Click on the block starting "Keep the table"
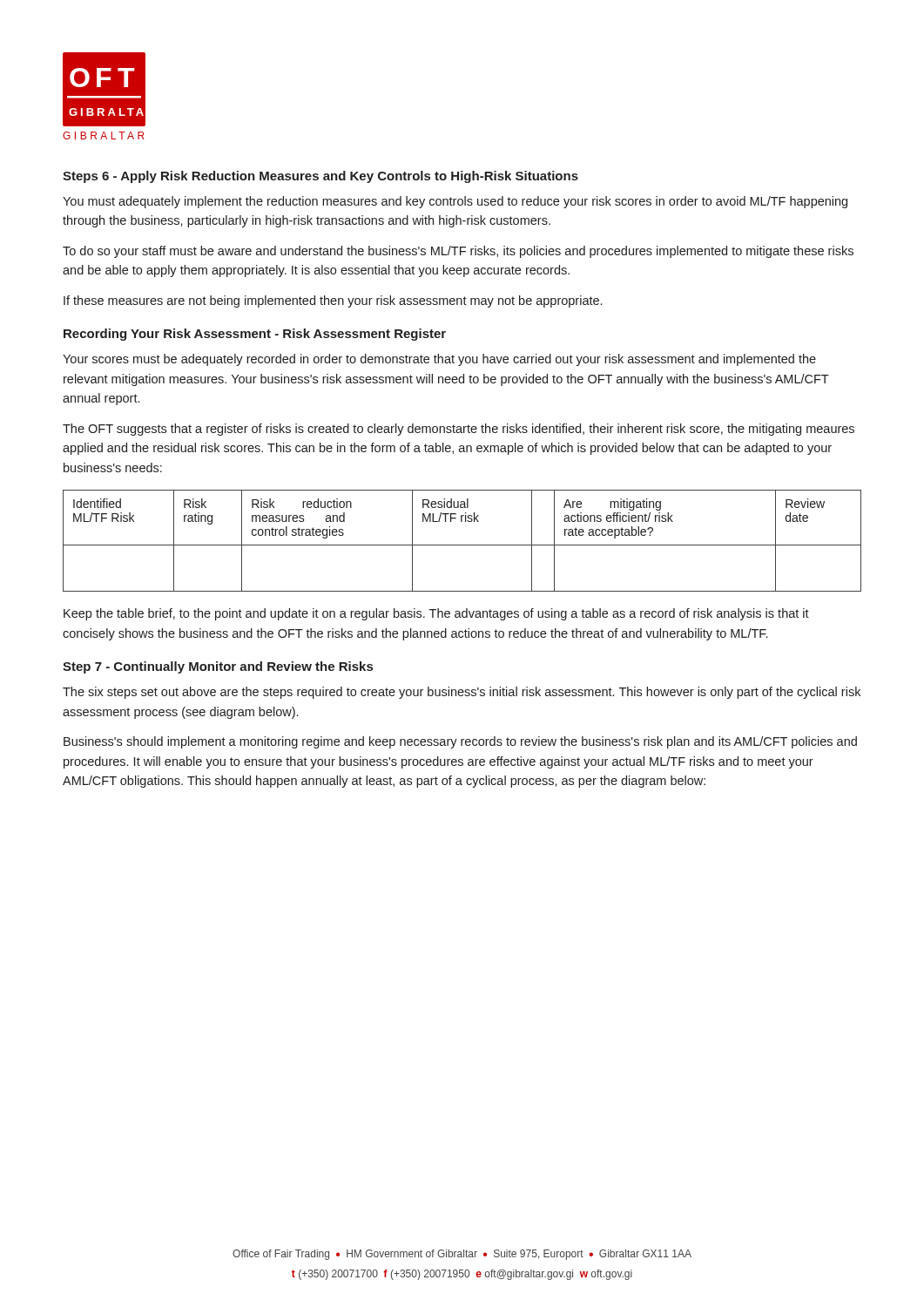 tap(436, 623)
